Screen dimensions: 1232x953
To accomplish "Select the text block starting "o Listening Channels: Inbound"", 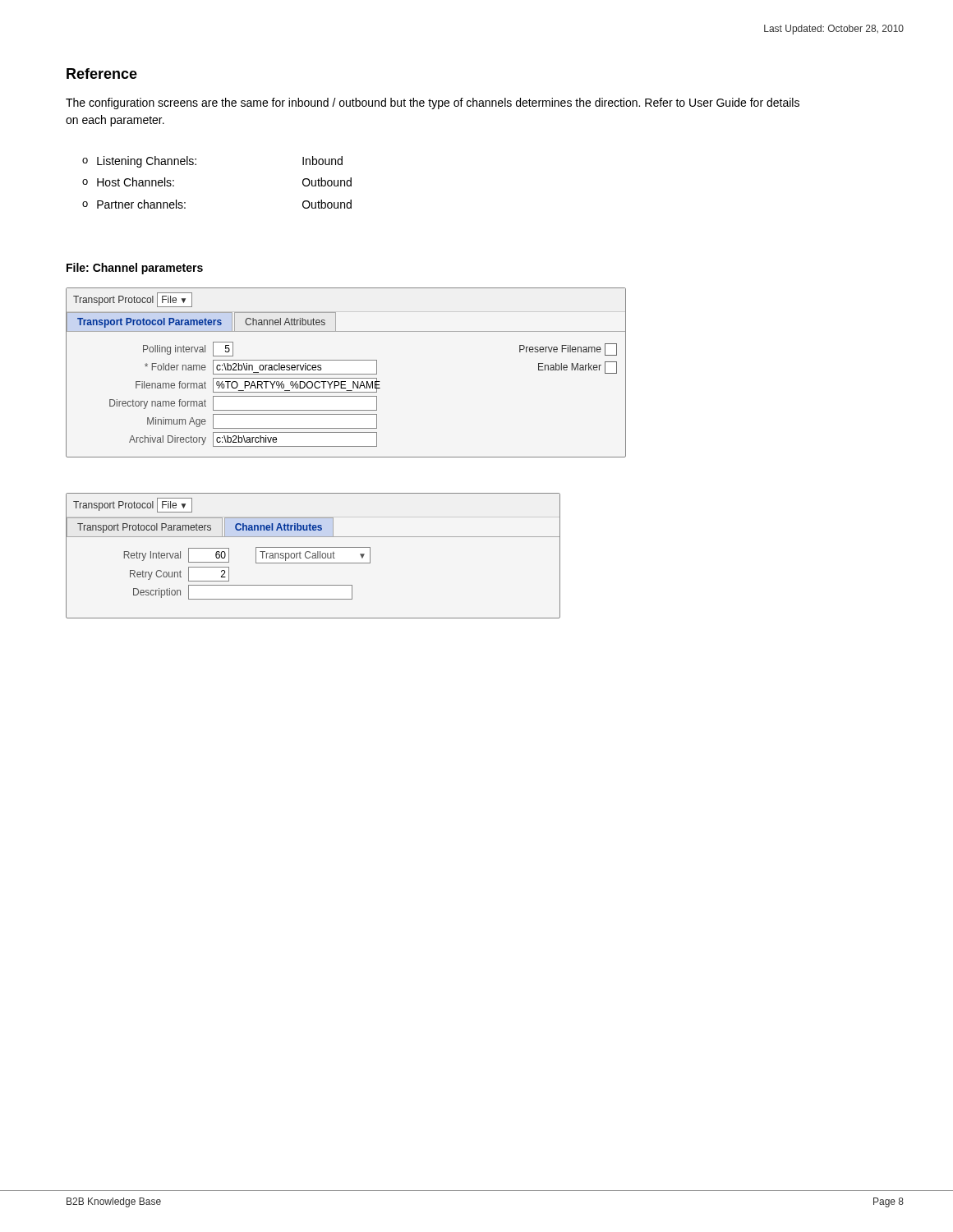I will pos(138,161).
